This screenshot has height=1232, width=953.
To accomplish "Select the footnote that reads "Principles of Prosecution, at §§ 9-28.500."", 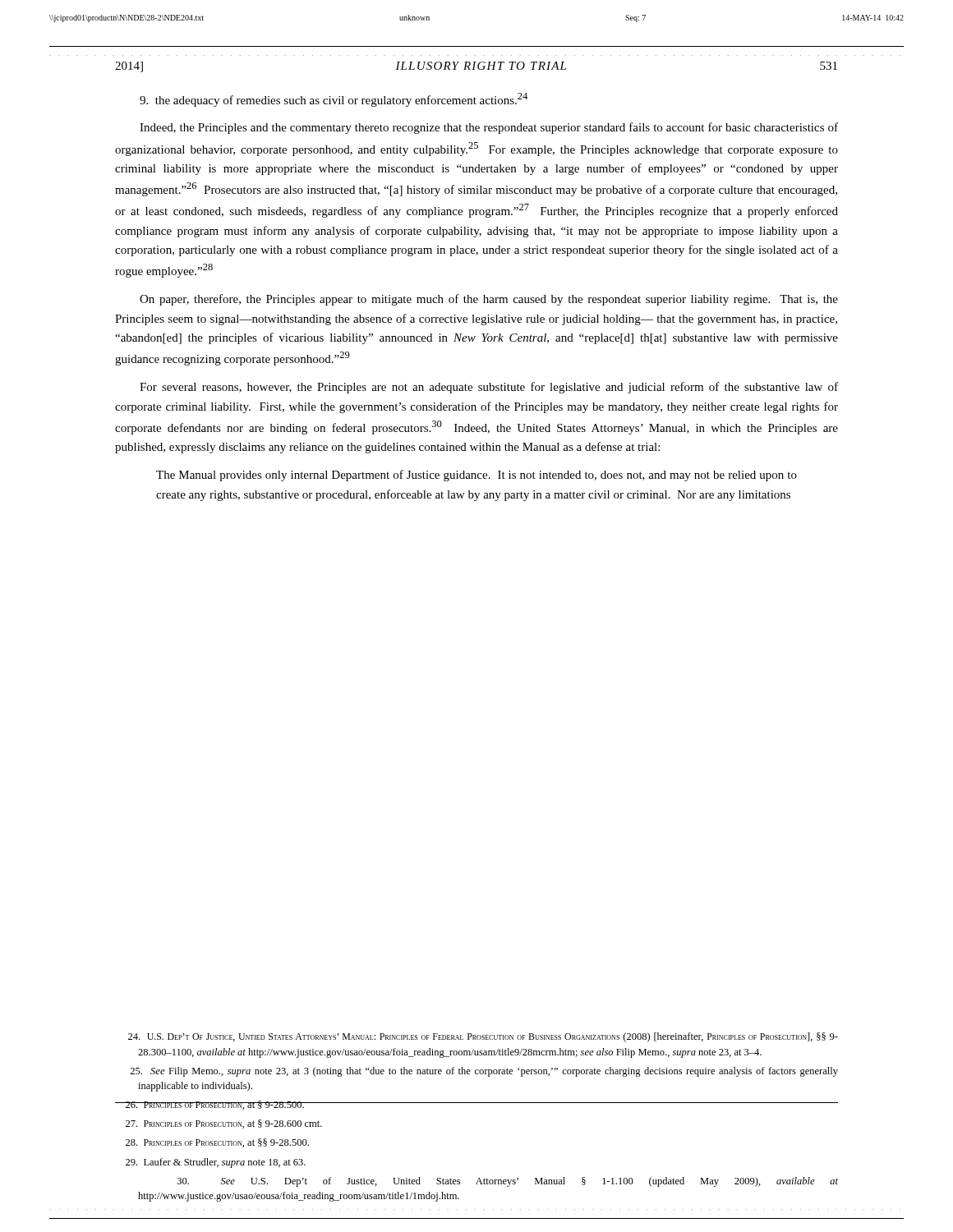I will coord(212,1143).
